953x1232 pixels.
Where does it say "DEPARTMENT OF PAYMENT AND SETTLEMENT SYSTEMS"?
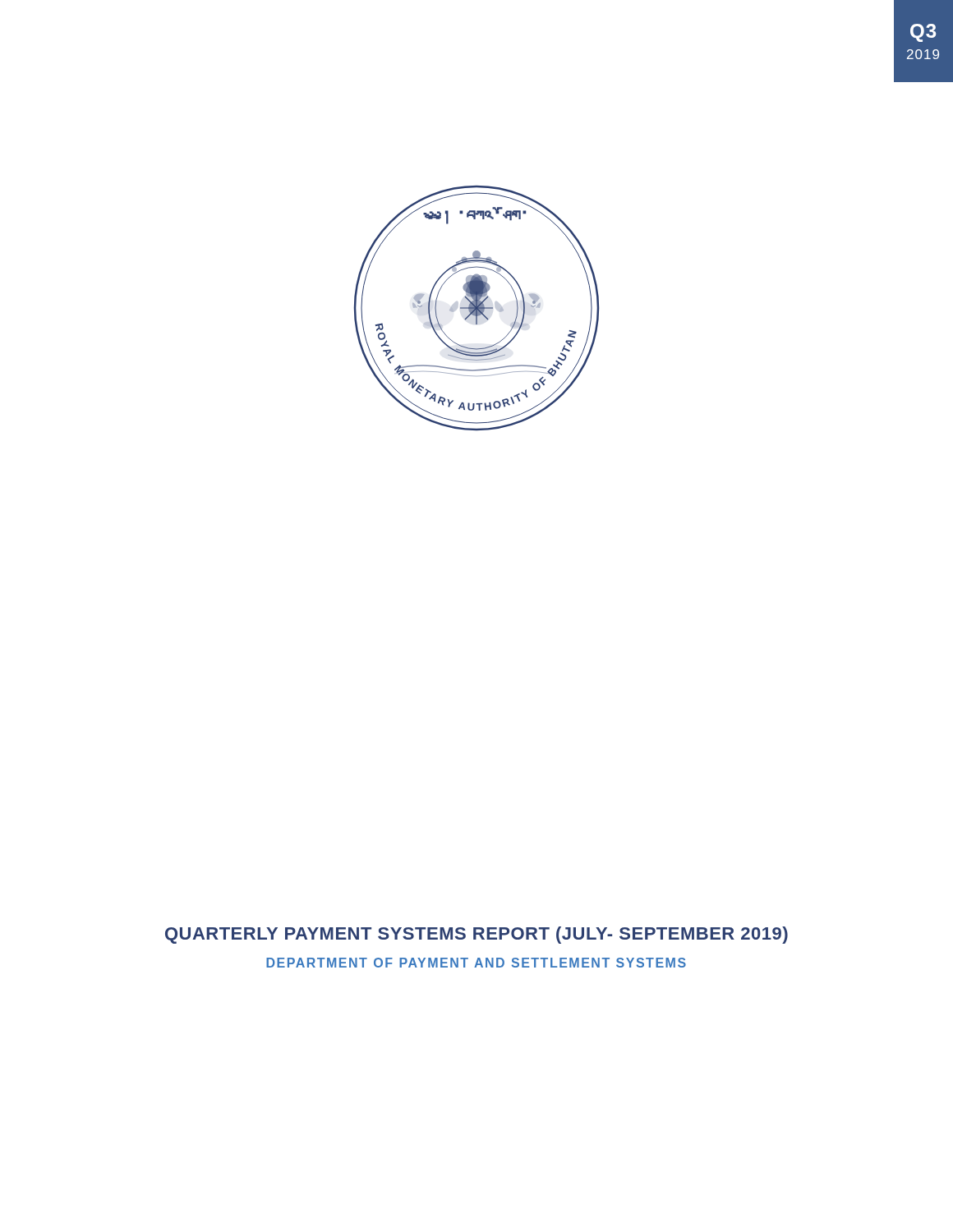click(x=476, y=963)
